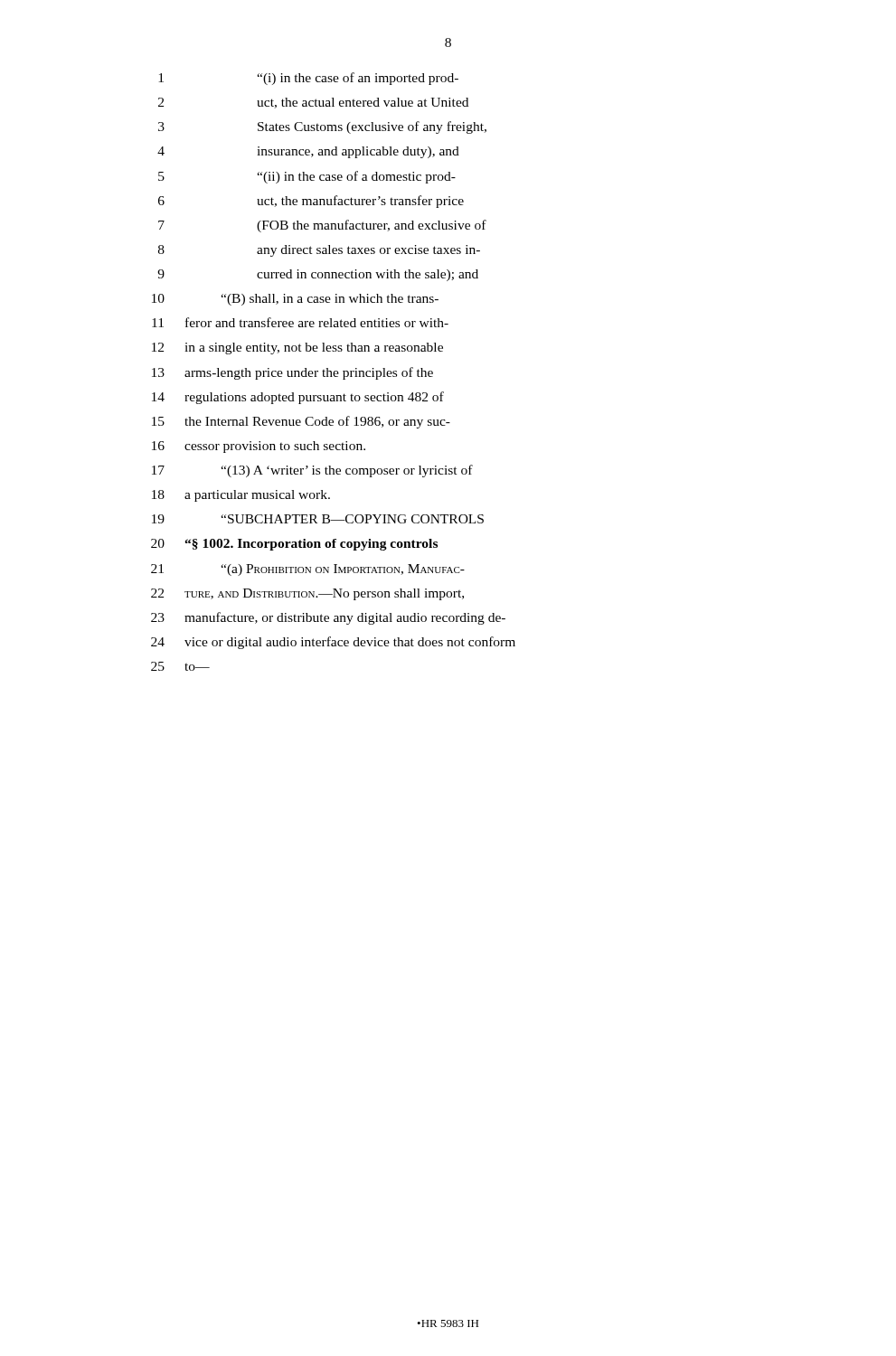The image size is (896, 1356).
Task: Locate the section header with the text "20 “§ 1002. Incorporation of copying"
Action: (x=294, y=545)
